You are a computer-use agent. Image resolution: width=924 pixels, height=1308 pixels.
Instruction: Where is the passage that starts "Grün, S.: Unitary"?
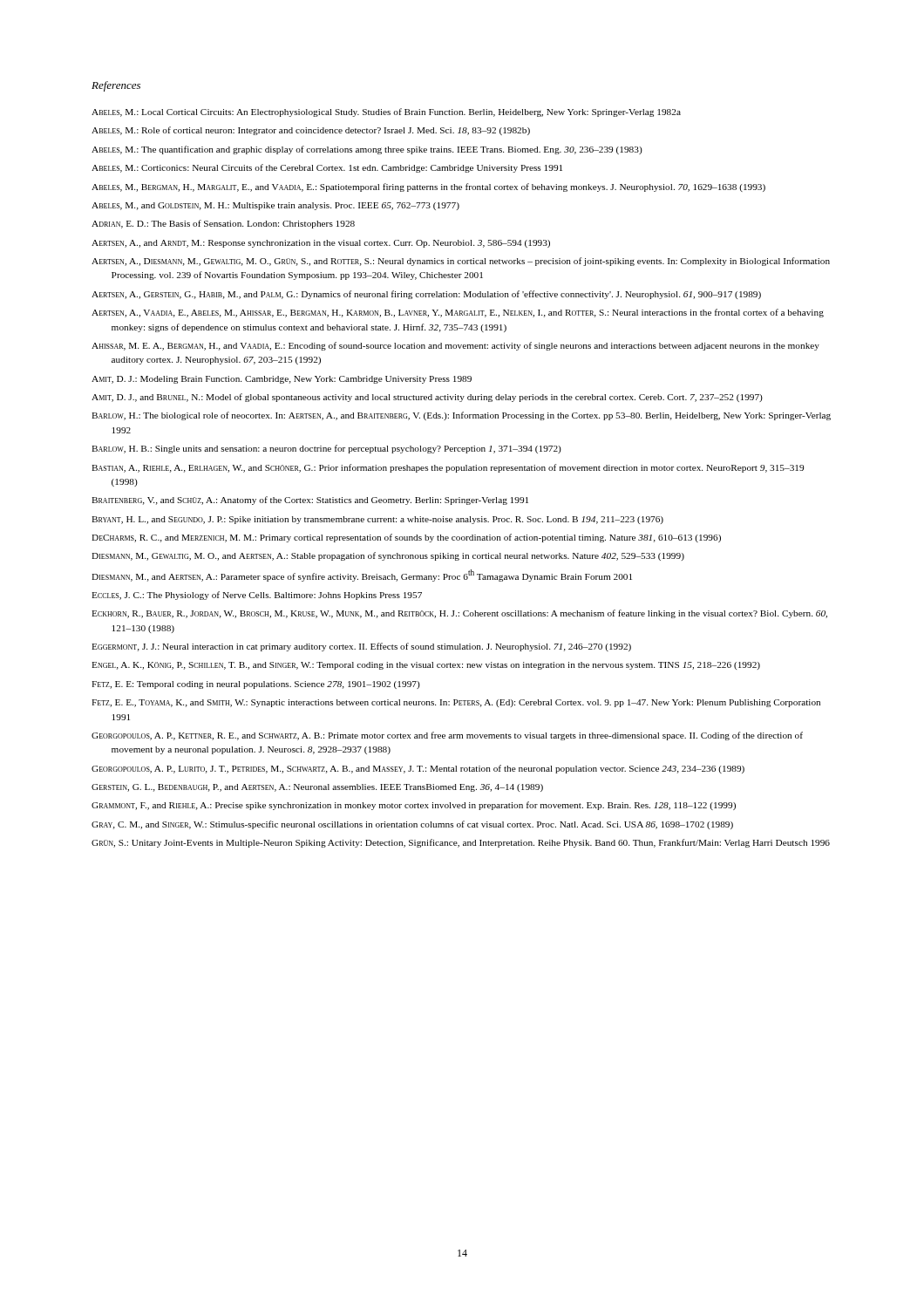[461, 842]
